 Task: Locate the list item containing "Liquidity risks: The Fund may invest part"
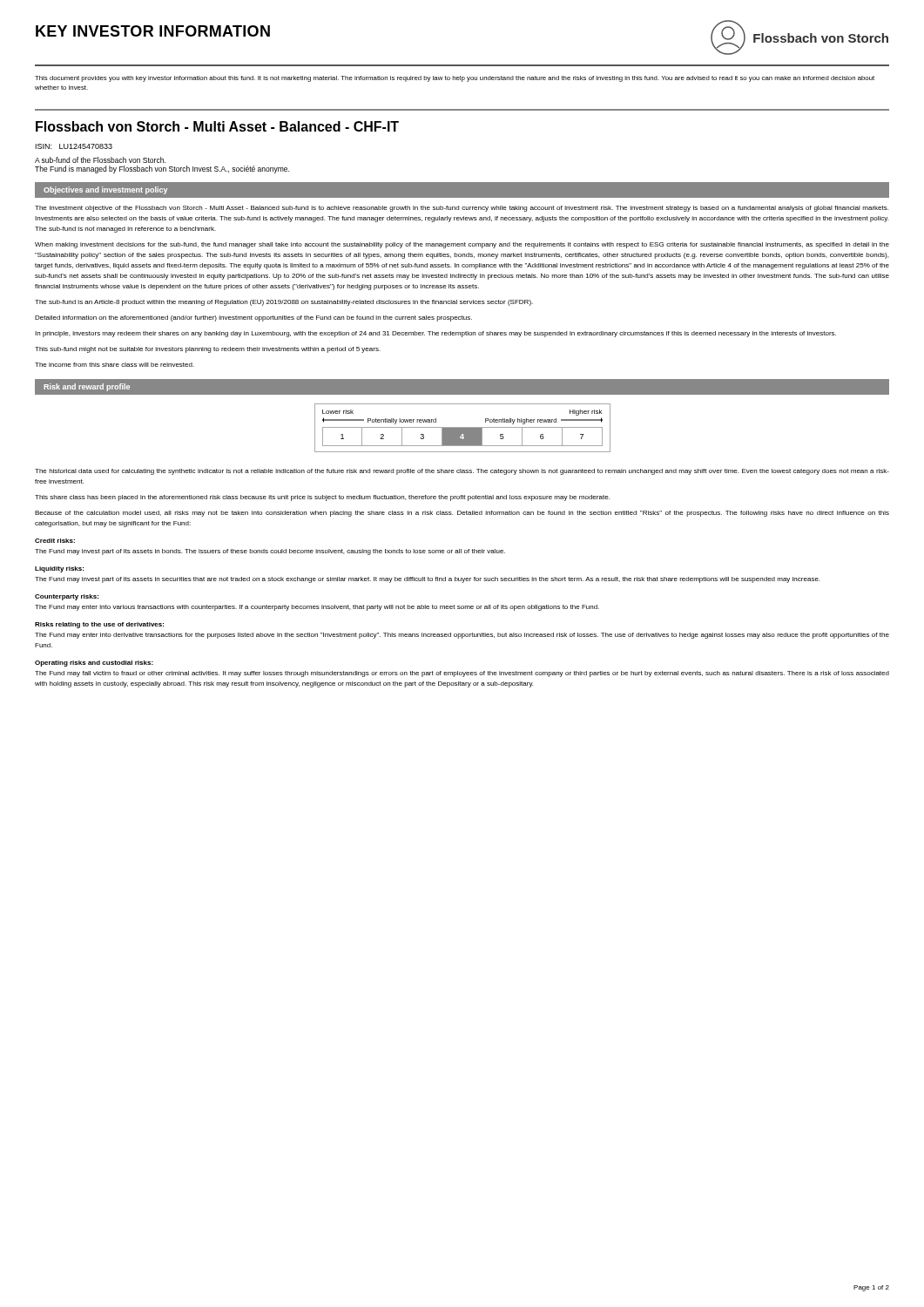coord(462,574)
